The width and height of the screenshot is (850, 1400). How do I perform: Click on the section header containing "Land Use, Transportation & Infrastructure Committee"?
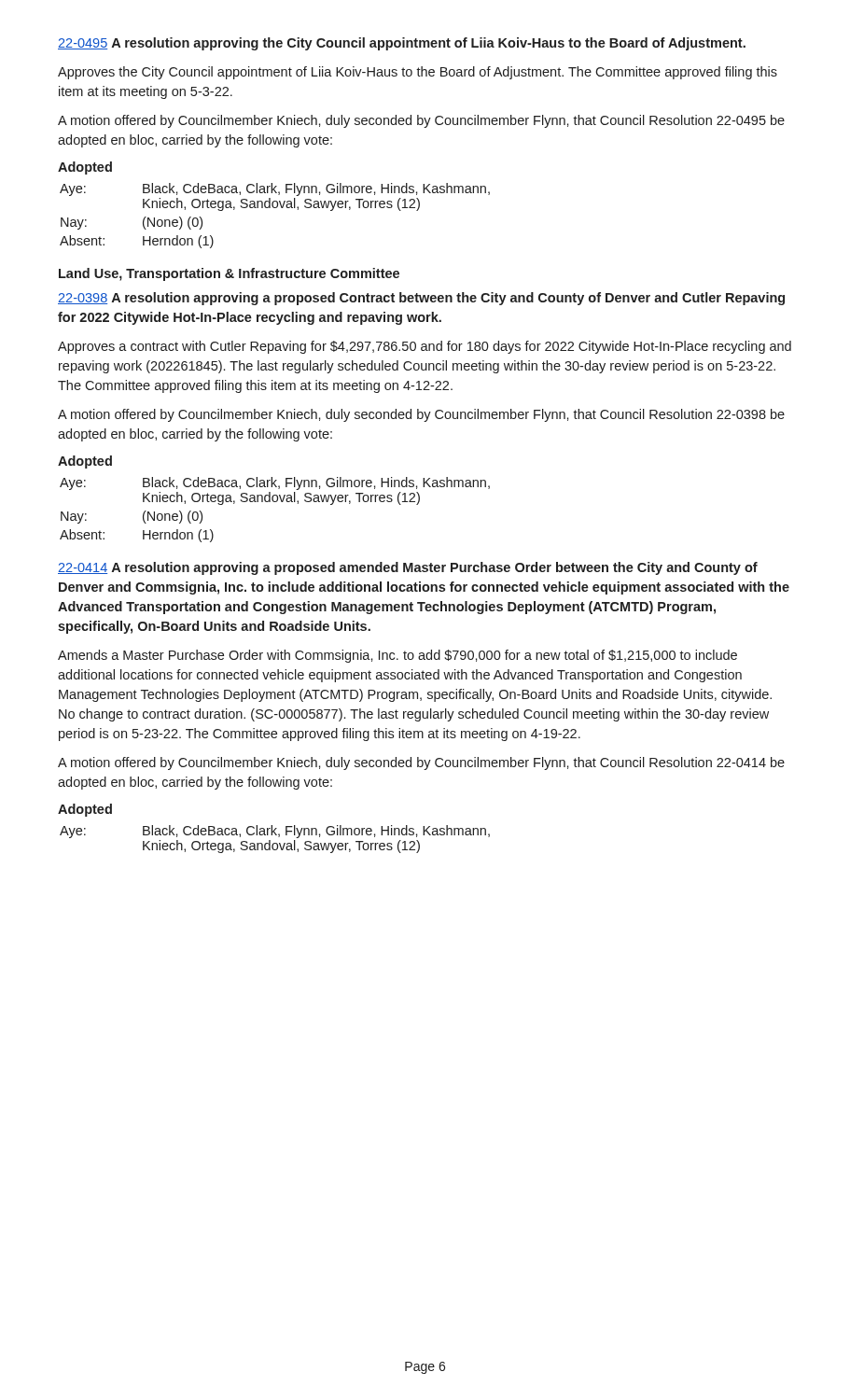pos(229,274)
